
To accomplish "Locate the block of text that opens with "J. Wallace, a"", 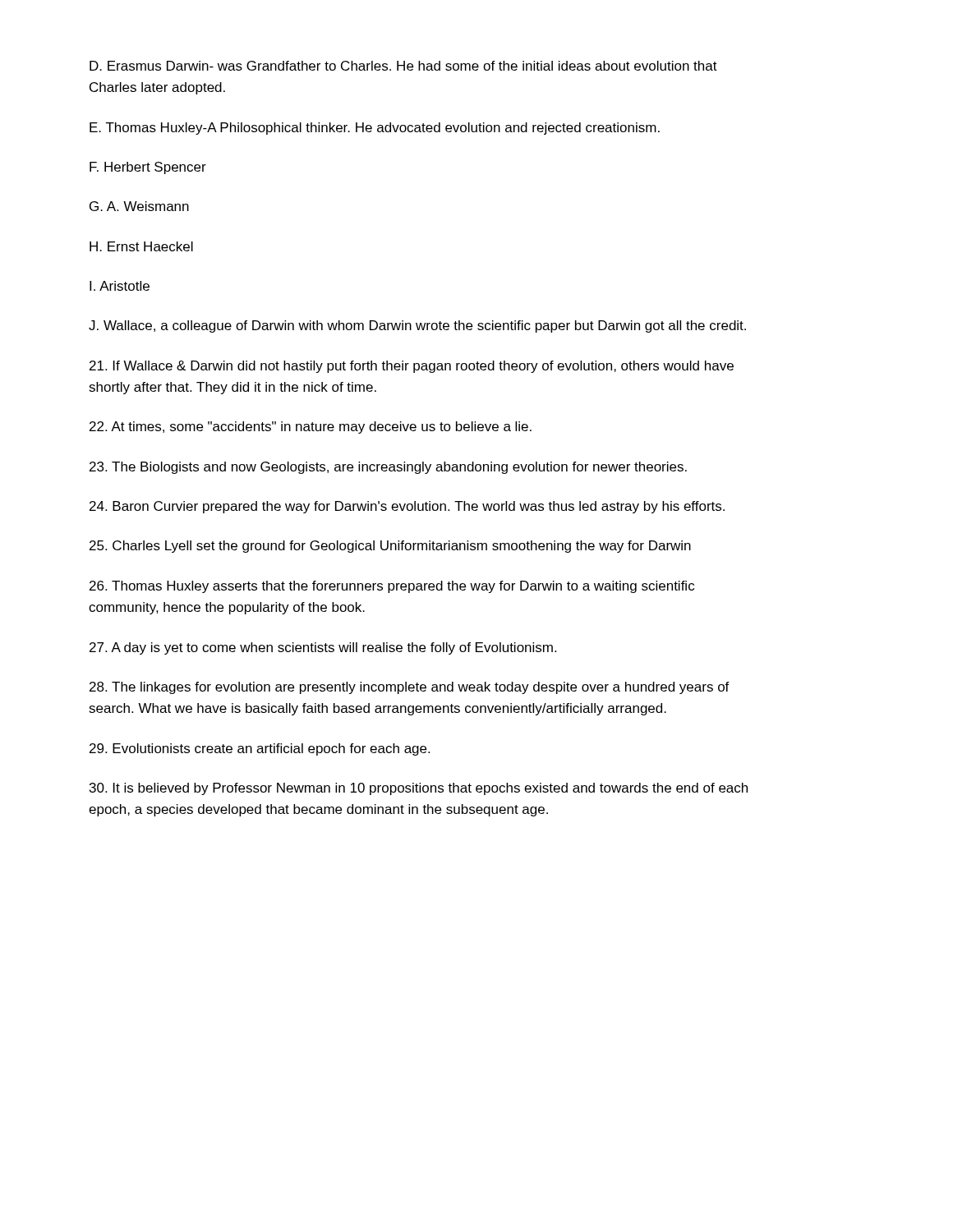I will [418, 326].
